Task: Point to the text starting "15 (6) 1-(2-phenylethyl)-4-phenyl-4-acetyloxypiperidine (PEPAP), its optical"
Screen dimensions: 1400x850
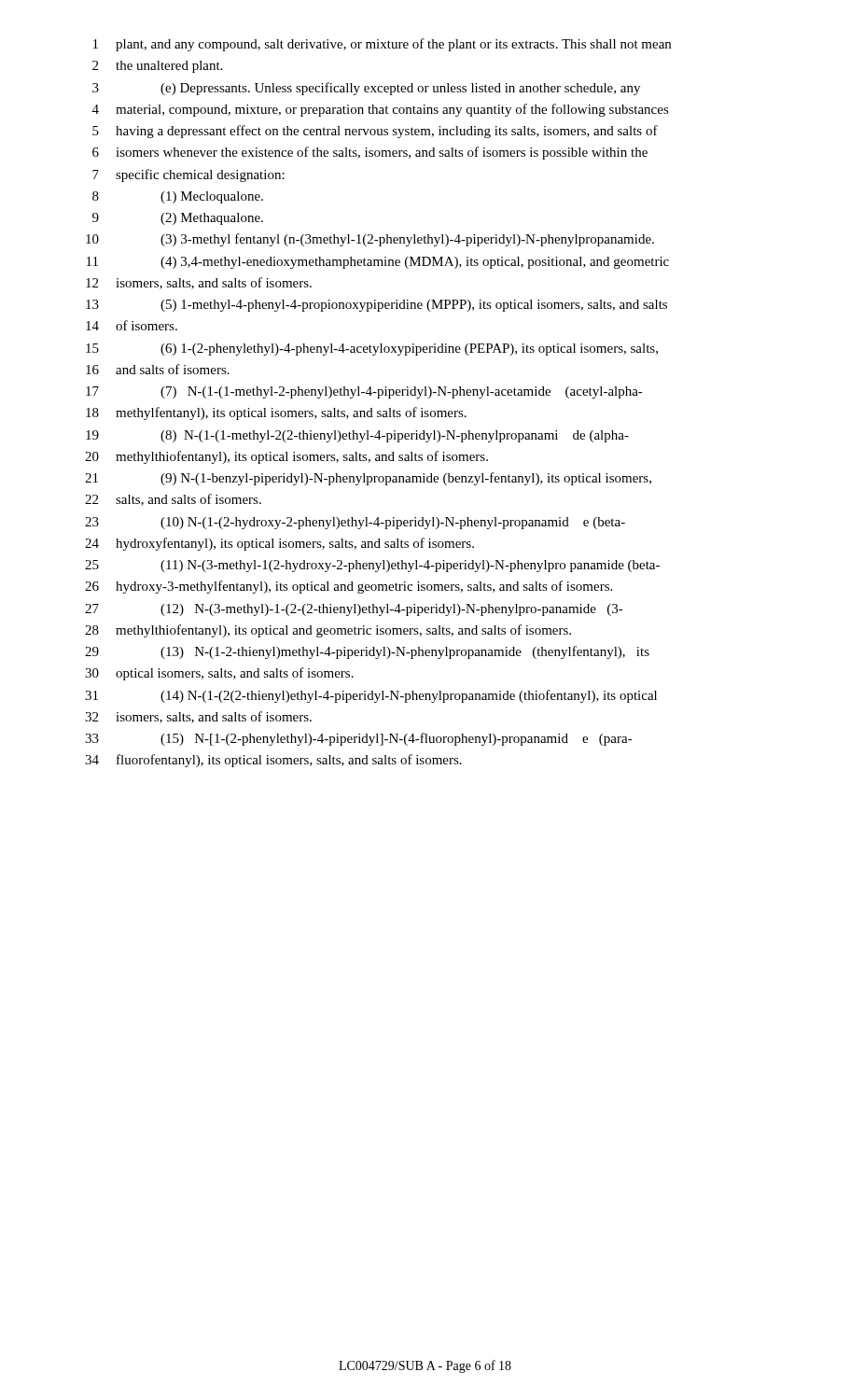Action: point(425,348)
